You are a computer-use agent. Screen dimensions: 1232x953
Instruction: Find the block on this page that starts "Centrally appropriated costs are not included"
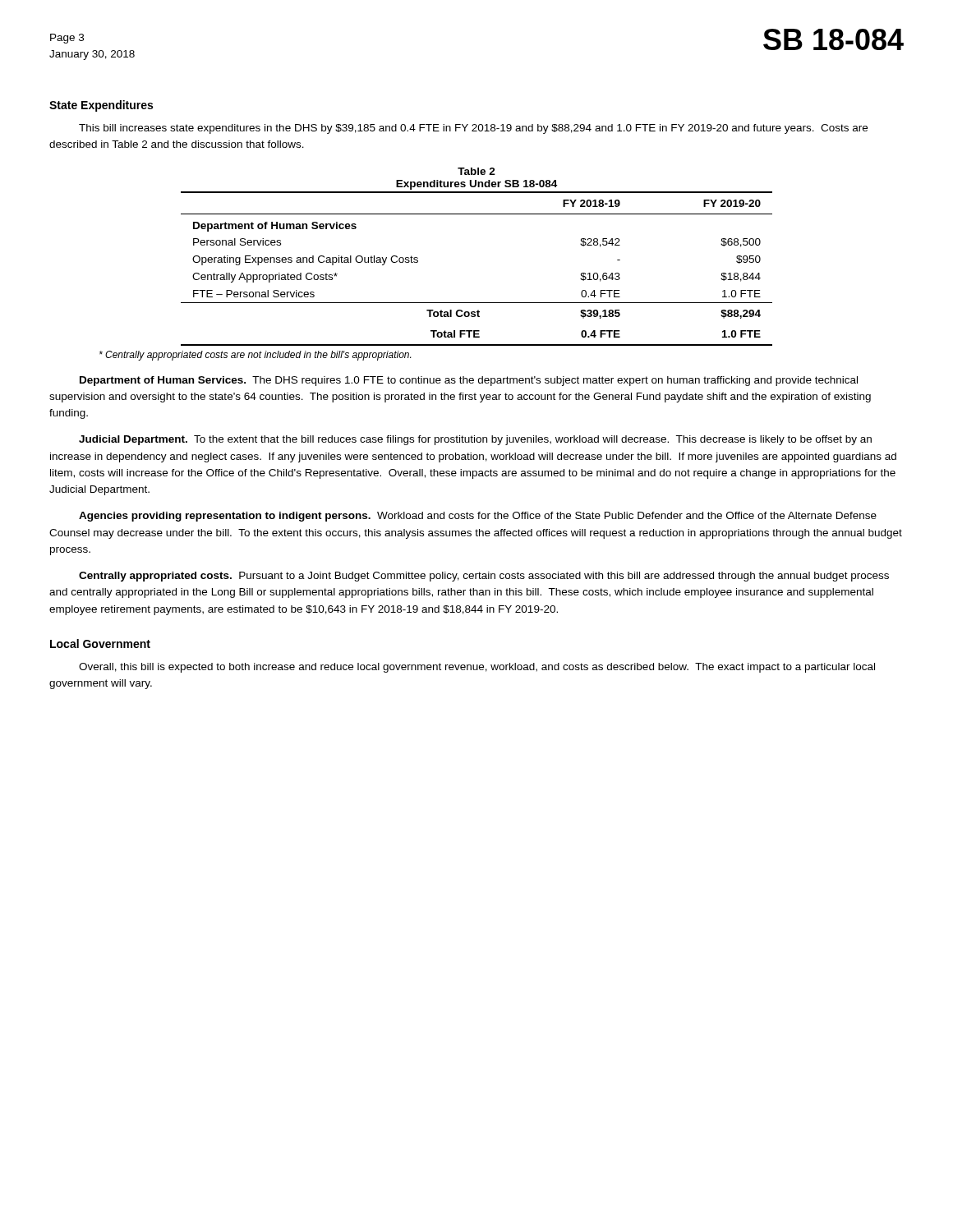[x=255, y=354]
